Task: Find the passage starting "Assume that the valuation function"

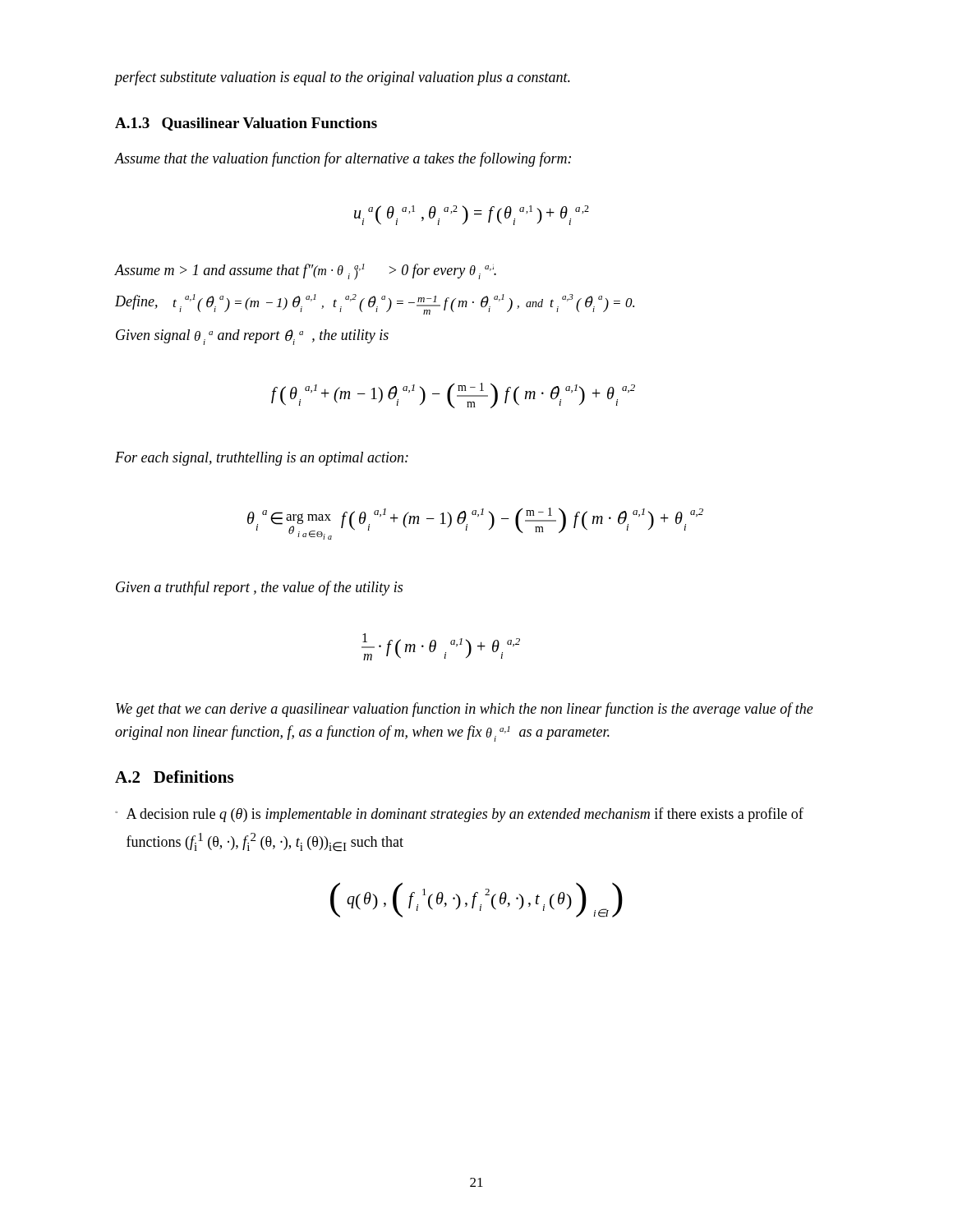Action: click(x=344, y=158)
